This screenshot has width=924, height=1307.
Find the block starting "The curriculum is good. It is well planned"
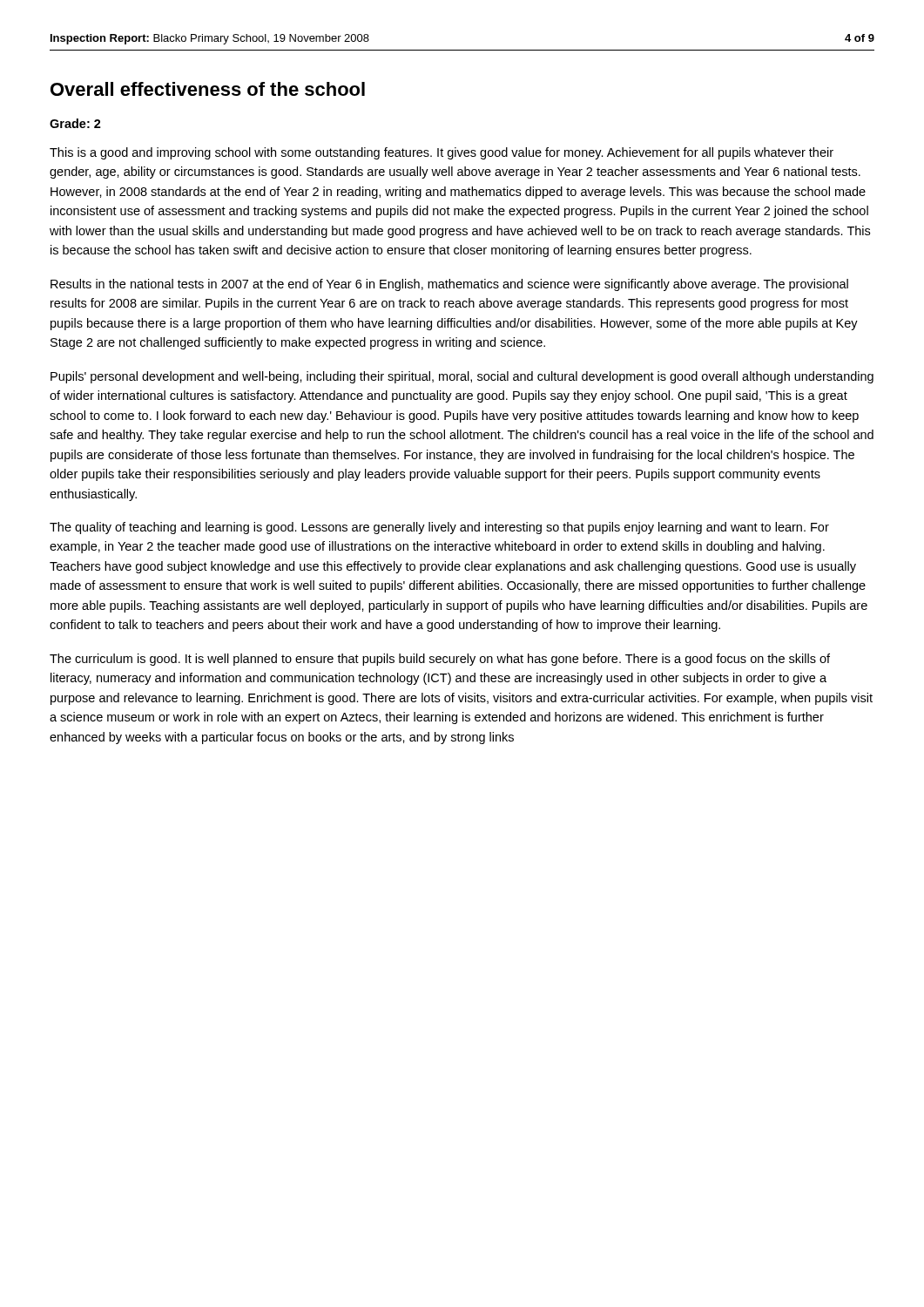pyautogui.click(x=462, y=698)
